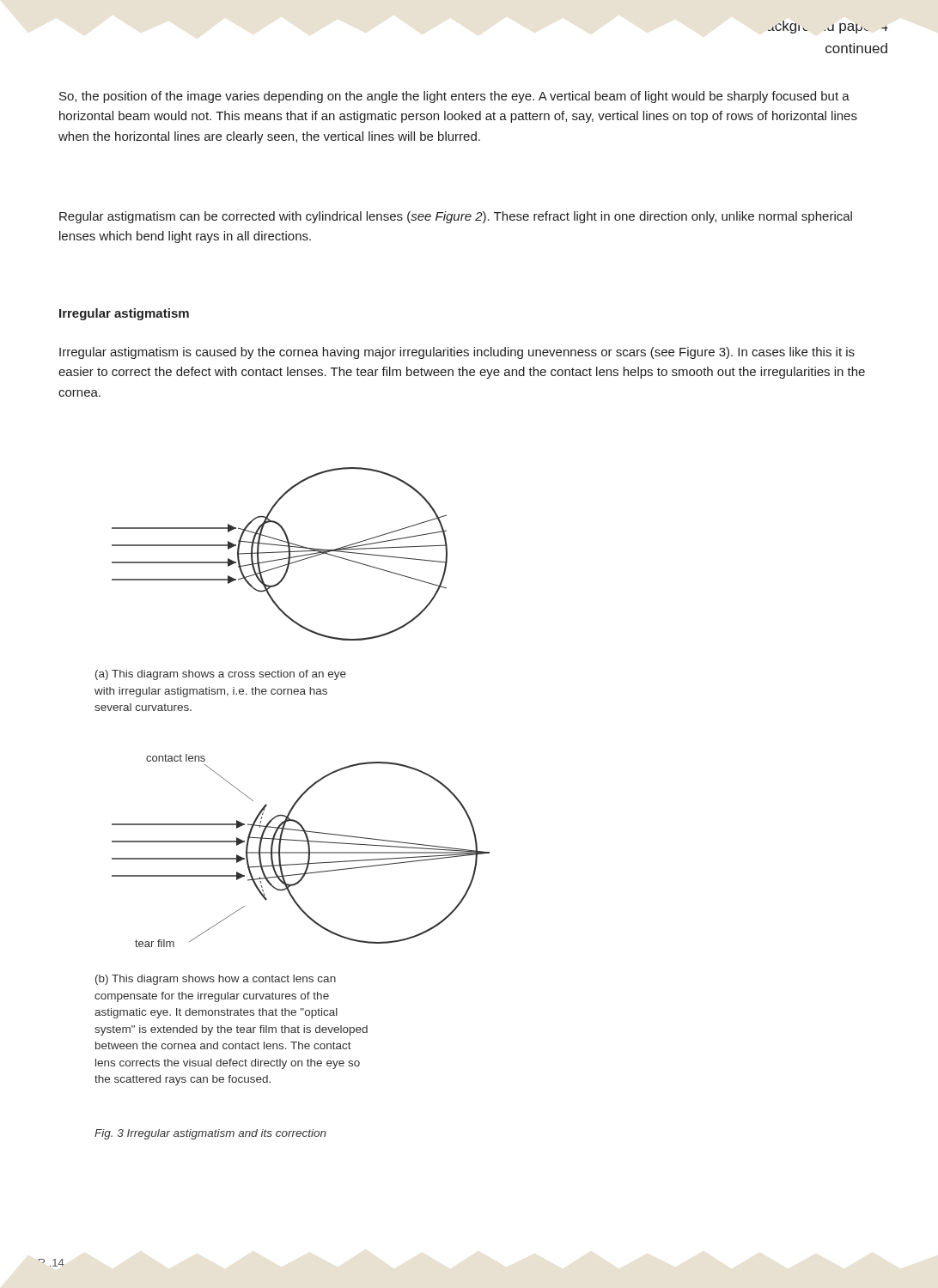The height and width of the screenshot is (1288, 938).
Task: Locate the block starting "Fig. 3 Irregular astigmatism and its correction"
Action: coord(210,1133)
